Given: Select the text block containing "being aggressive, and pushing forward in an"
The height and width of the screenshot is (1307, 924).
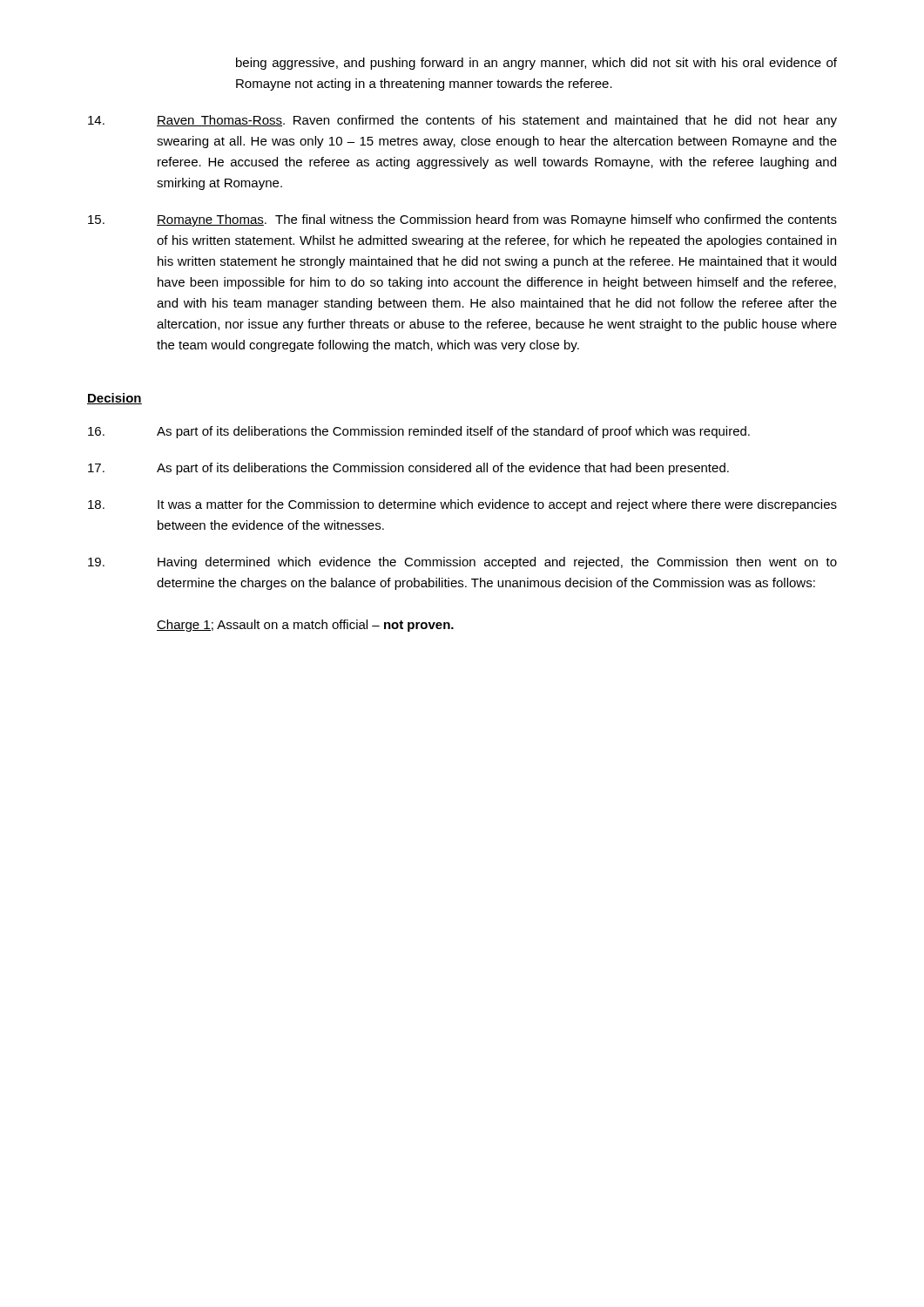Looking at the screenshot, I should pyautogui.click(x=536, y=73).
